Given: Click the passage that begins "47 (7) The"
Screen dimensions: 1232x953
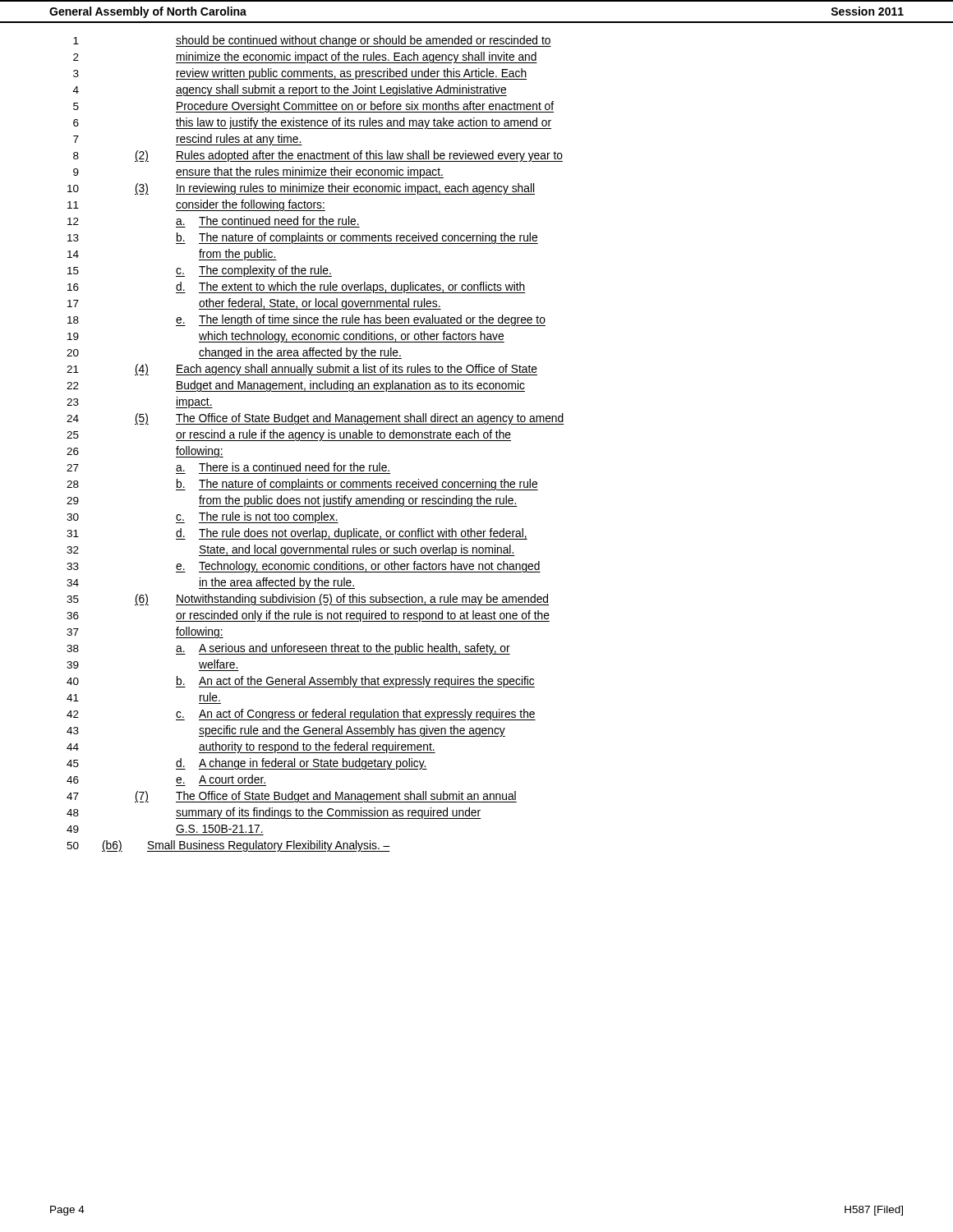Looking at the screenshot, I should [x=476, y=797].
